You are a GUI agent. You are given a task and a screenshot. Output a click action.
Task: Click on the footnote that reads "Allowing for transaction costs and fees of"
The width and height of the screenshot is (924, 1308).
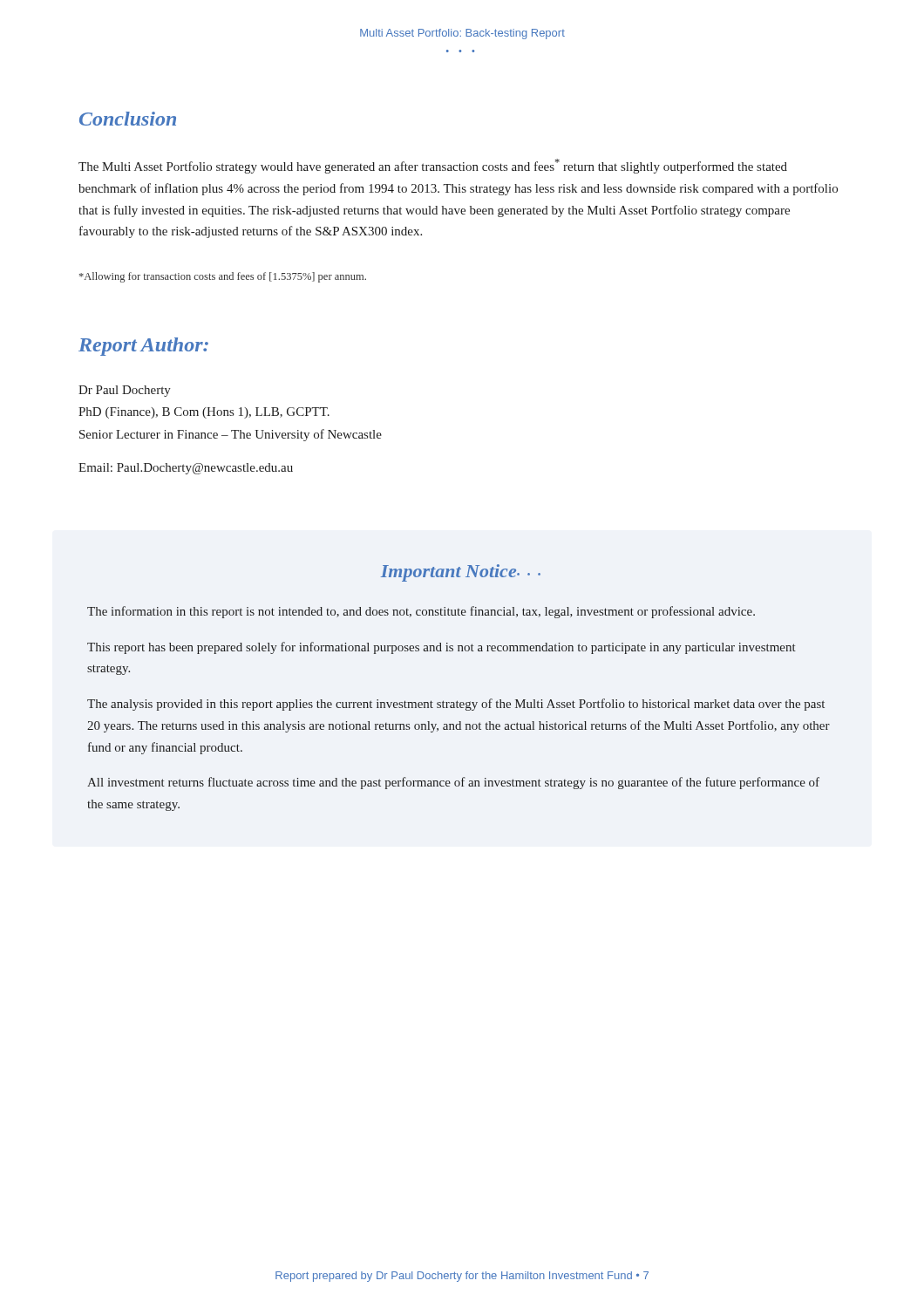(x=223, y=276)
